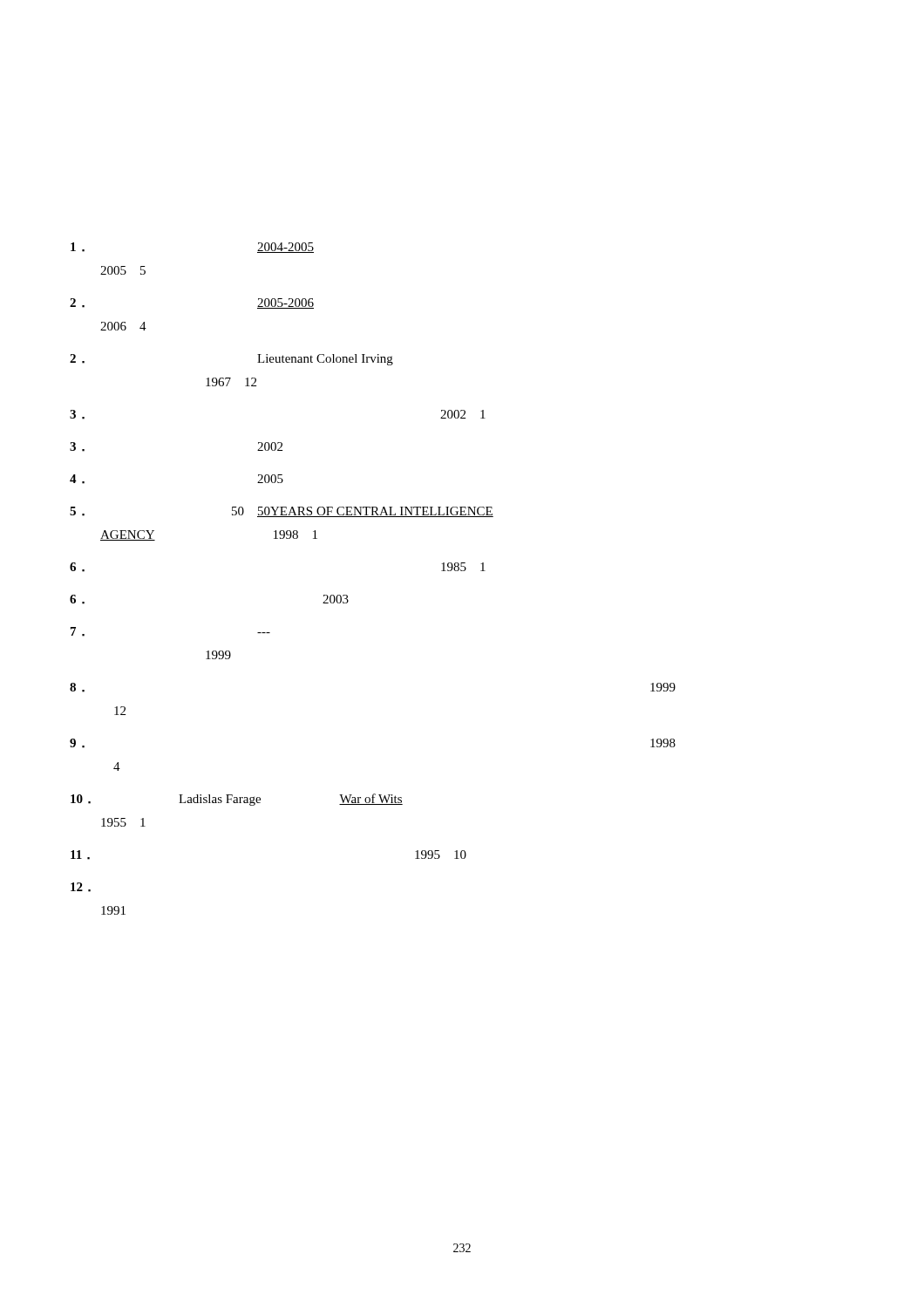The width and height of the screenshot is (924, 1308).
Task: Find the block starting "8． 1999 12"
Action: 73,687
